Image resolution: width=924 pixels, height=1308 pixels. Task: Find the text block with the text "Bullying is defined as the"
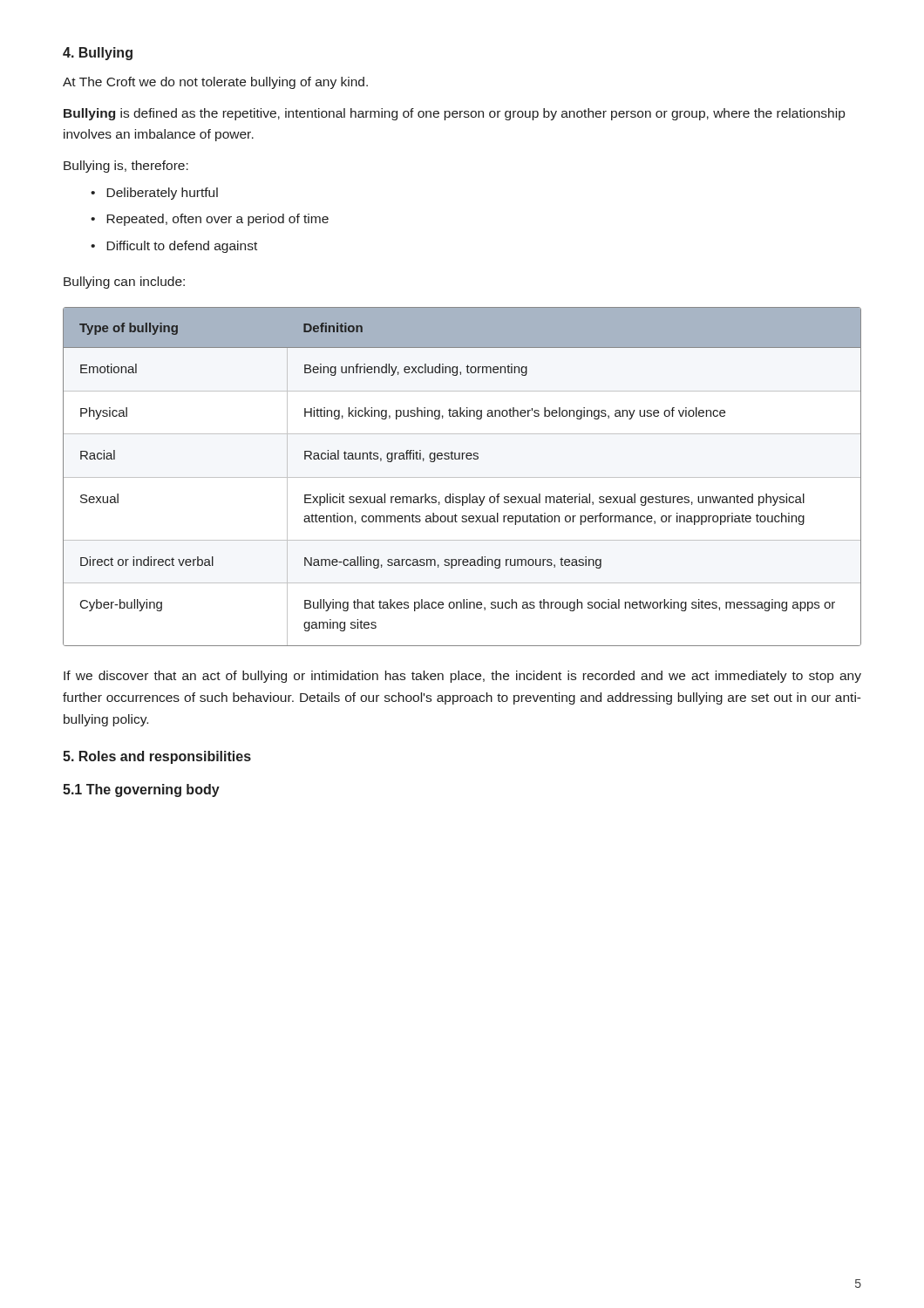pyautogui.click(x=454, y=123)
